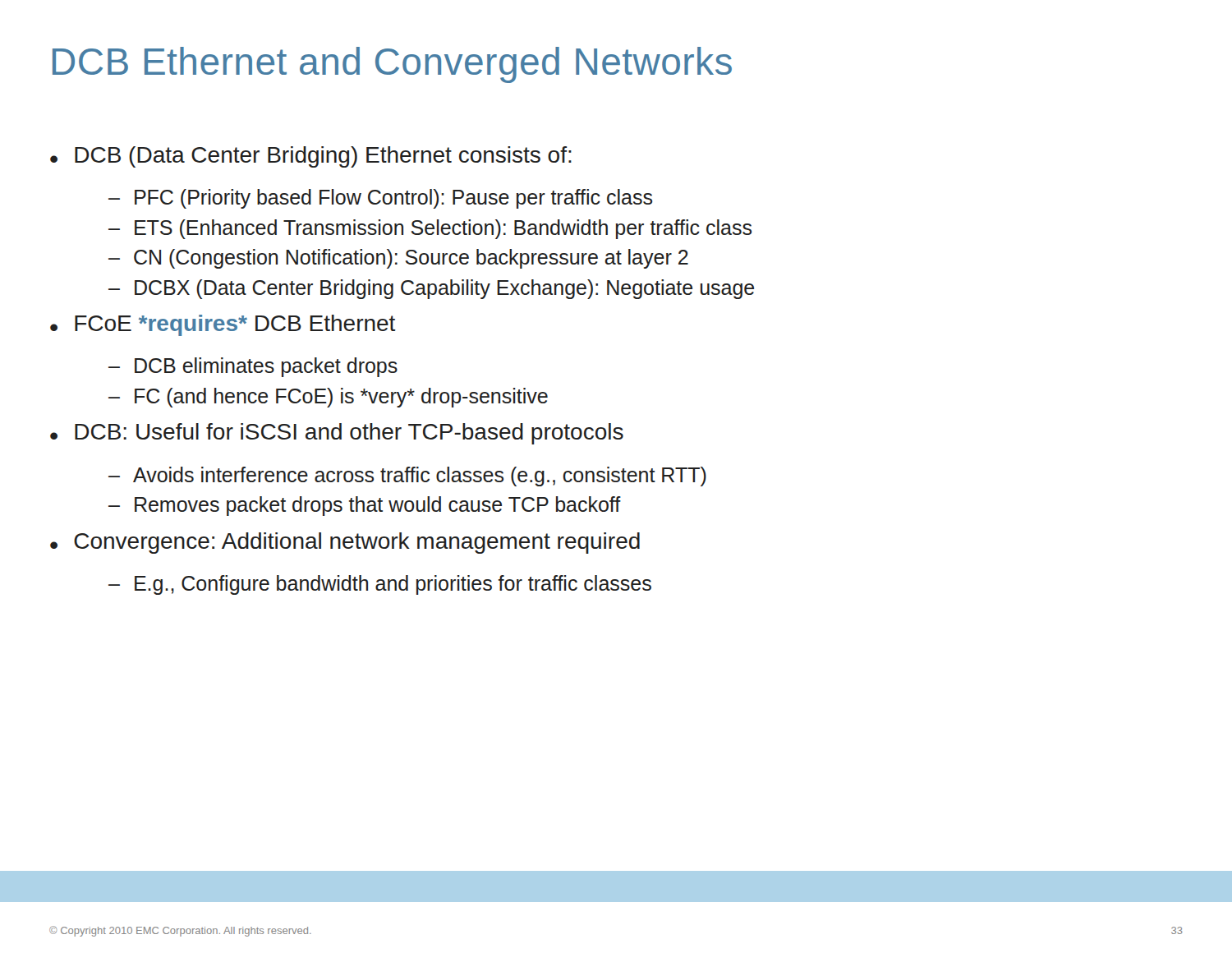Where is the passage that starts "• DCB: Useful"?

[616, 435]
